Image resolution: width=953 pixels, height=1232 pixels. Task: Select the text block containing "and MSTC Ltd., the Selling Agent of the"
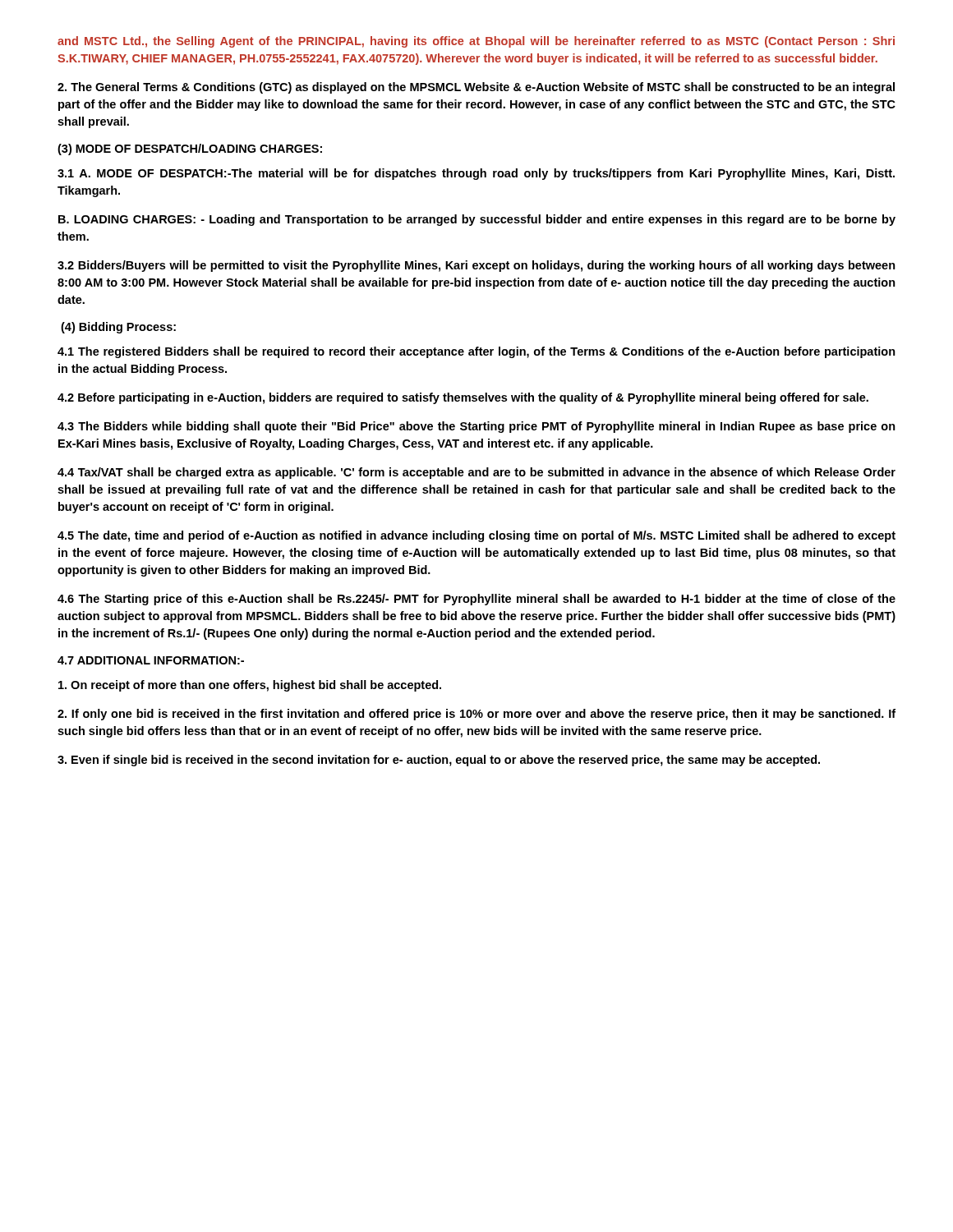[476, 50]
